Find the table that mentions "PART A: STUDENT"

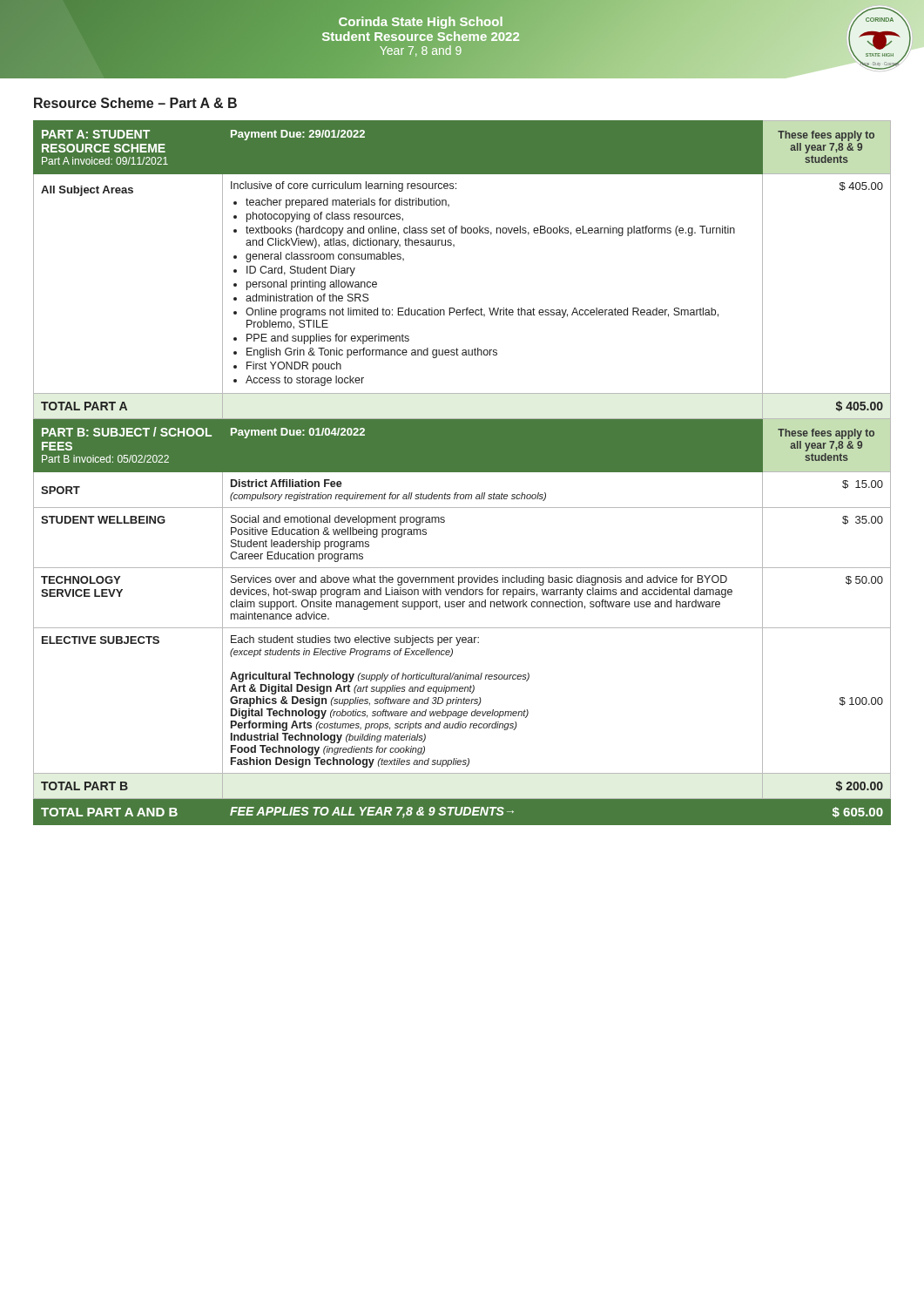tap(462, 473)
